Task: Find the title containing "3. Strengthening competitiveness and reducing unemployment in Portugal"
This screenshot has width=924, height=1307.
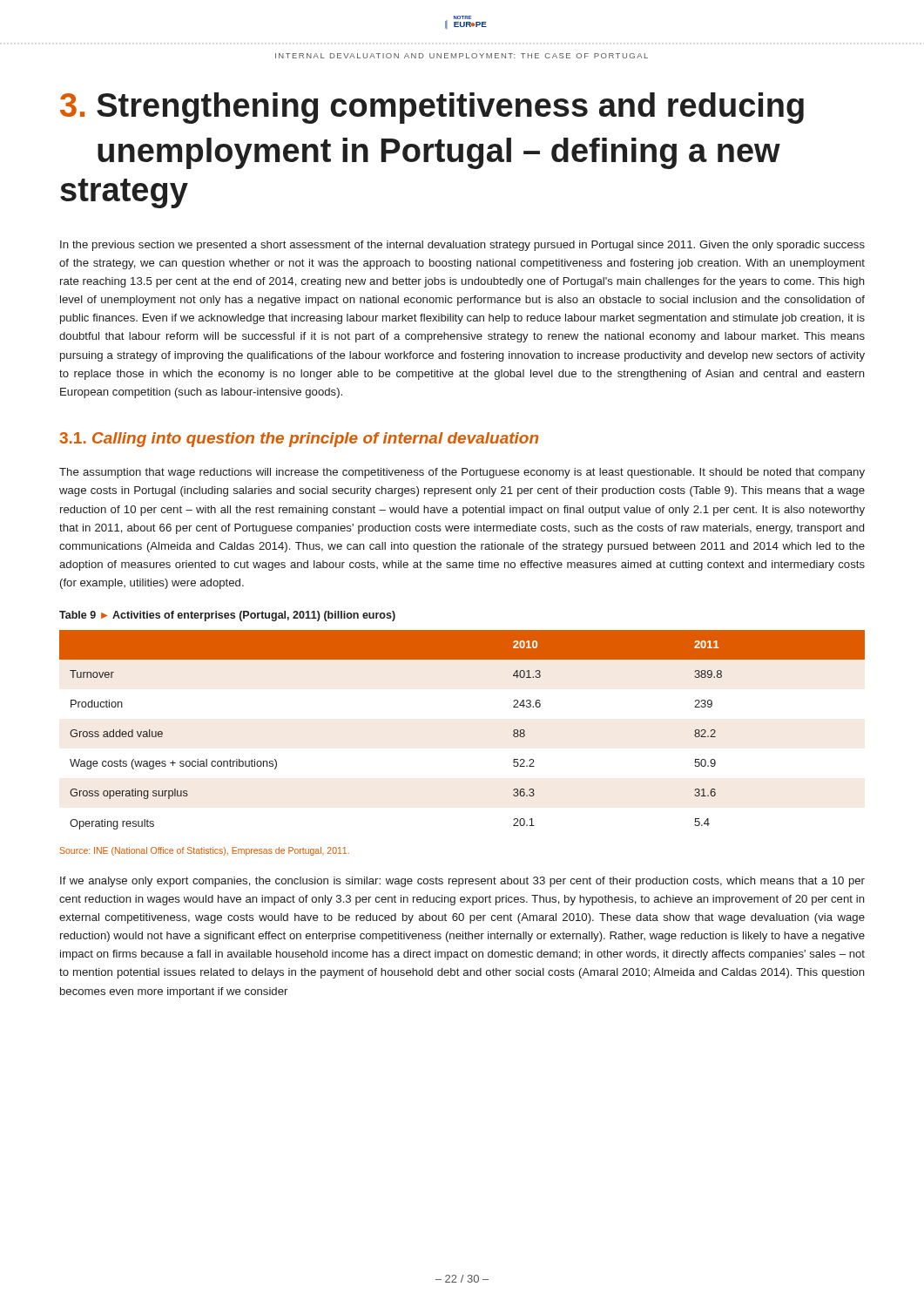Action: coord(433,148)
